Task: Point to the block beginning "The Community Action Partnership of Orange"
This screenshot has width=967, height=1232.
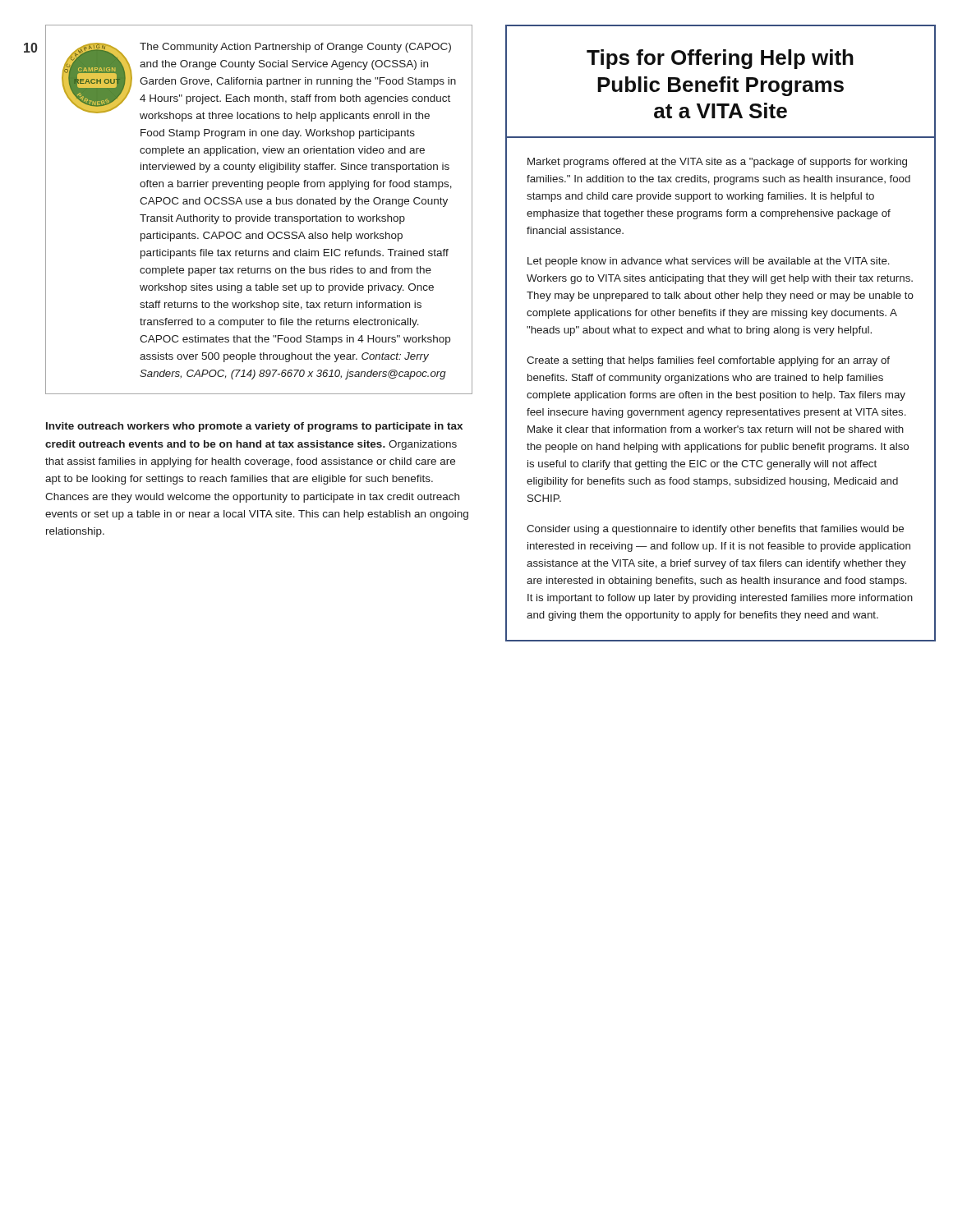Action: click(x=298, y=210)
